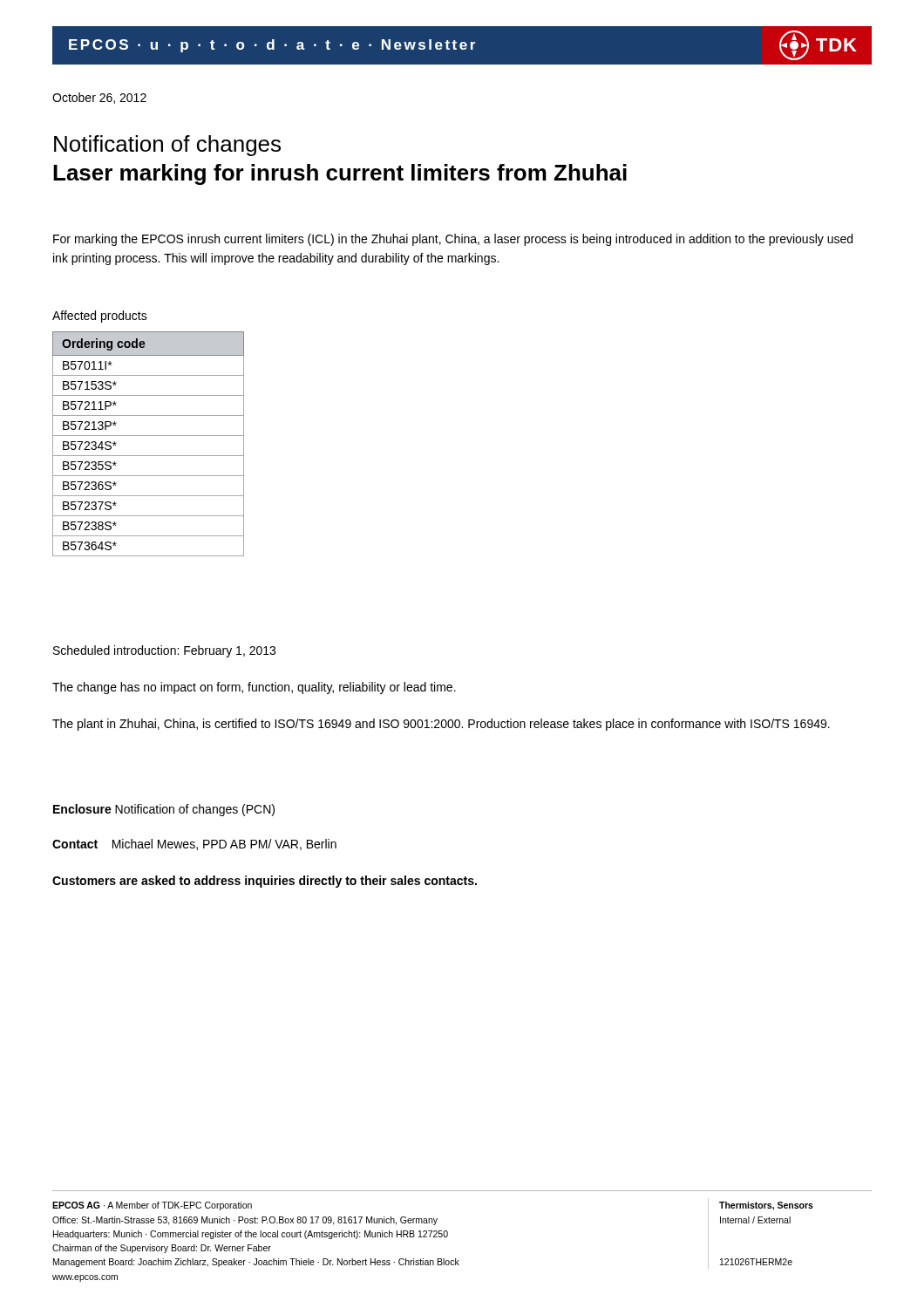Select a table

pos(148,444)
